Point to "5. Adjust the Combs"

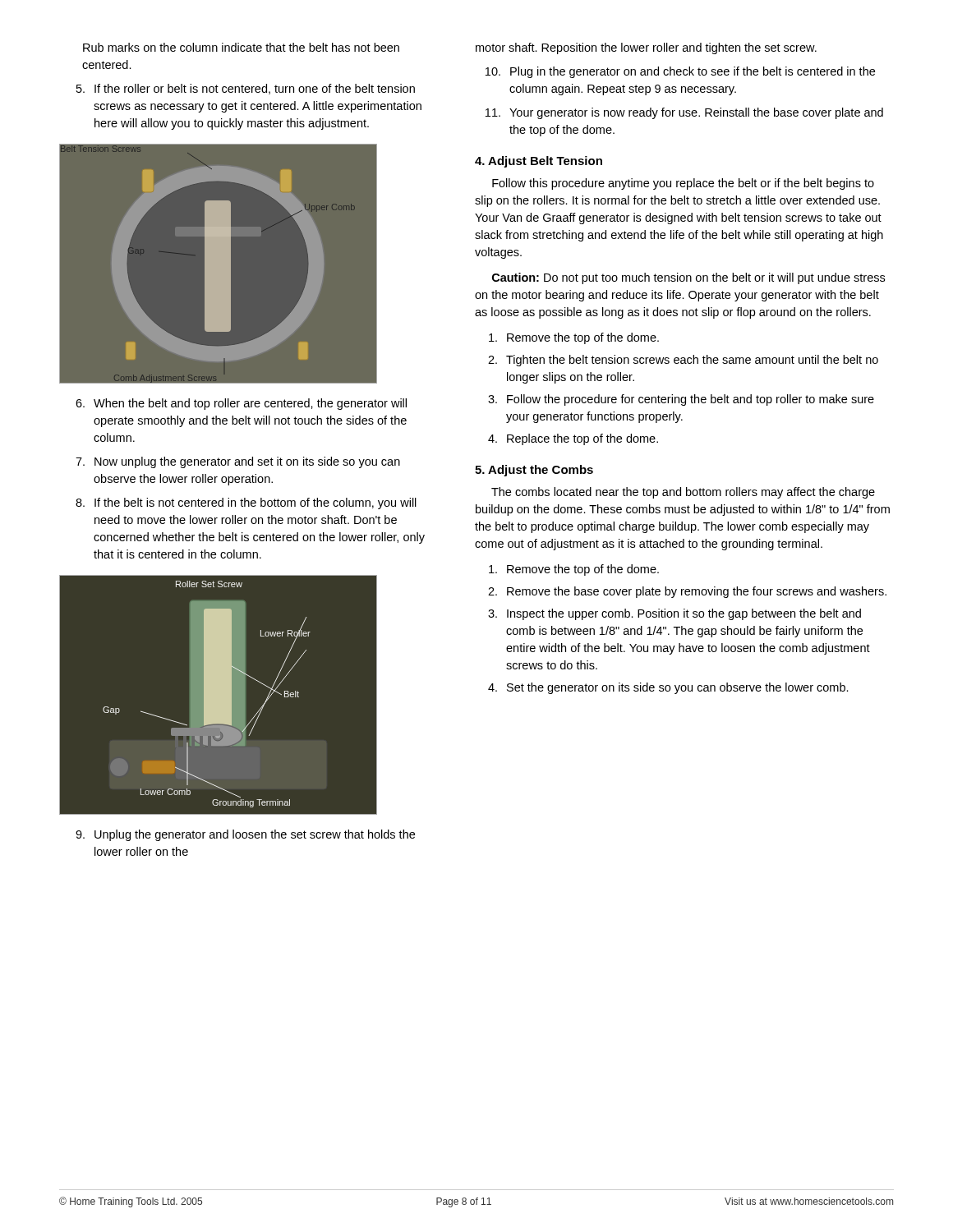coord(534,469)
